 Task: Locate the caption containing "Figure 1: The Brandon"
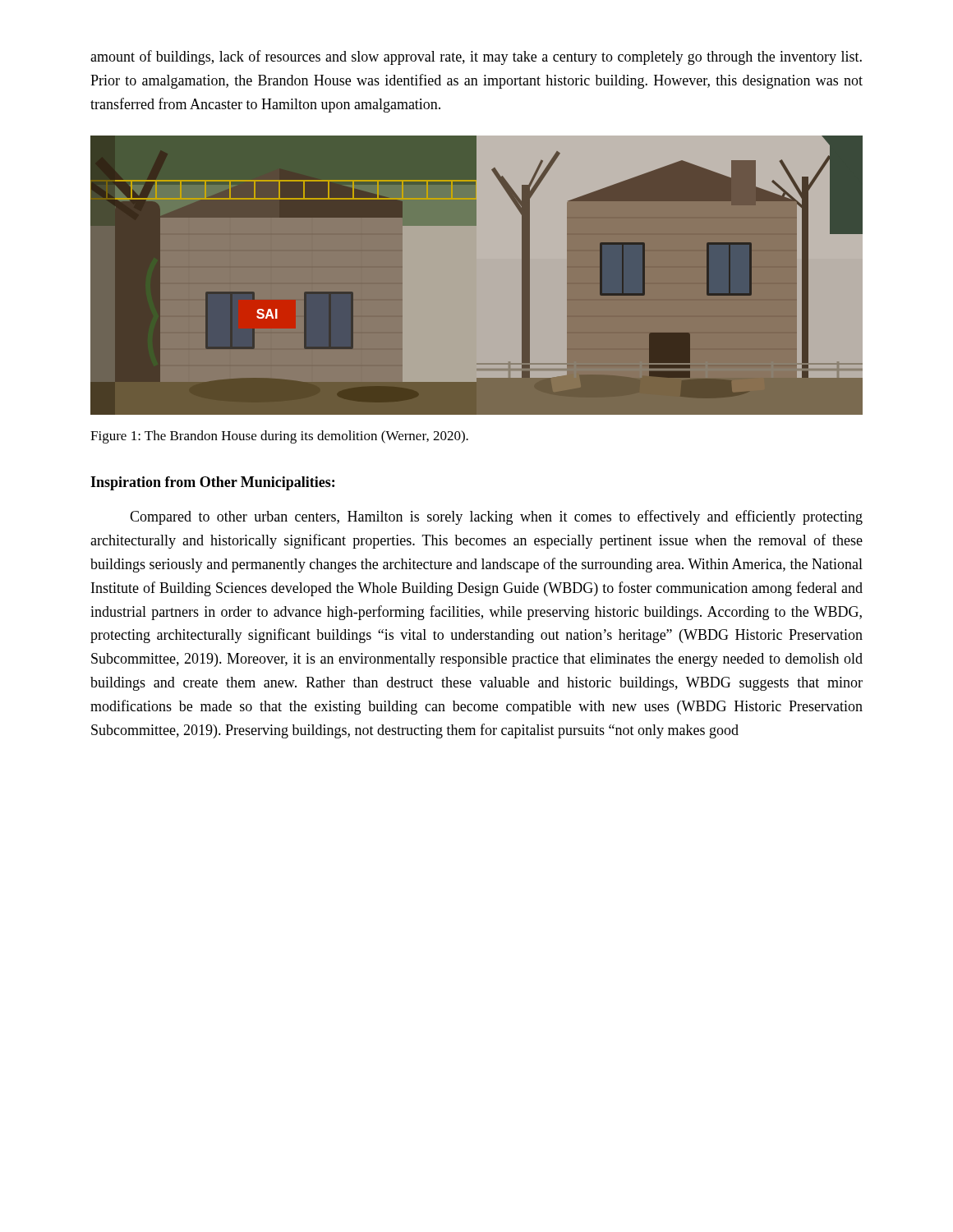[x=280, y=436]
